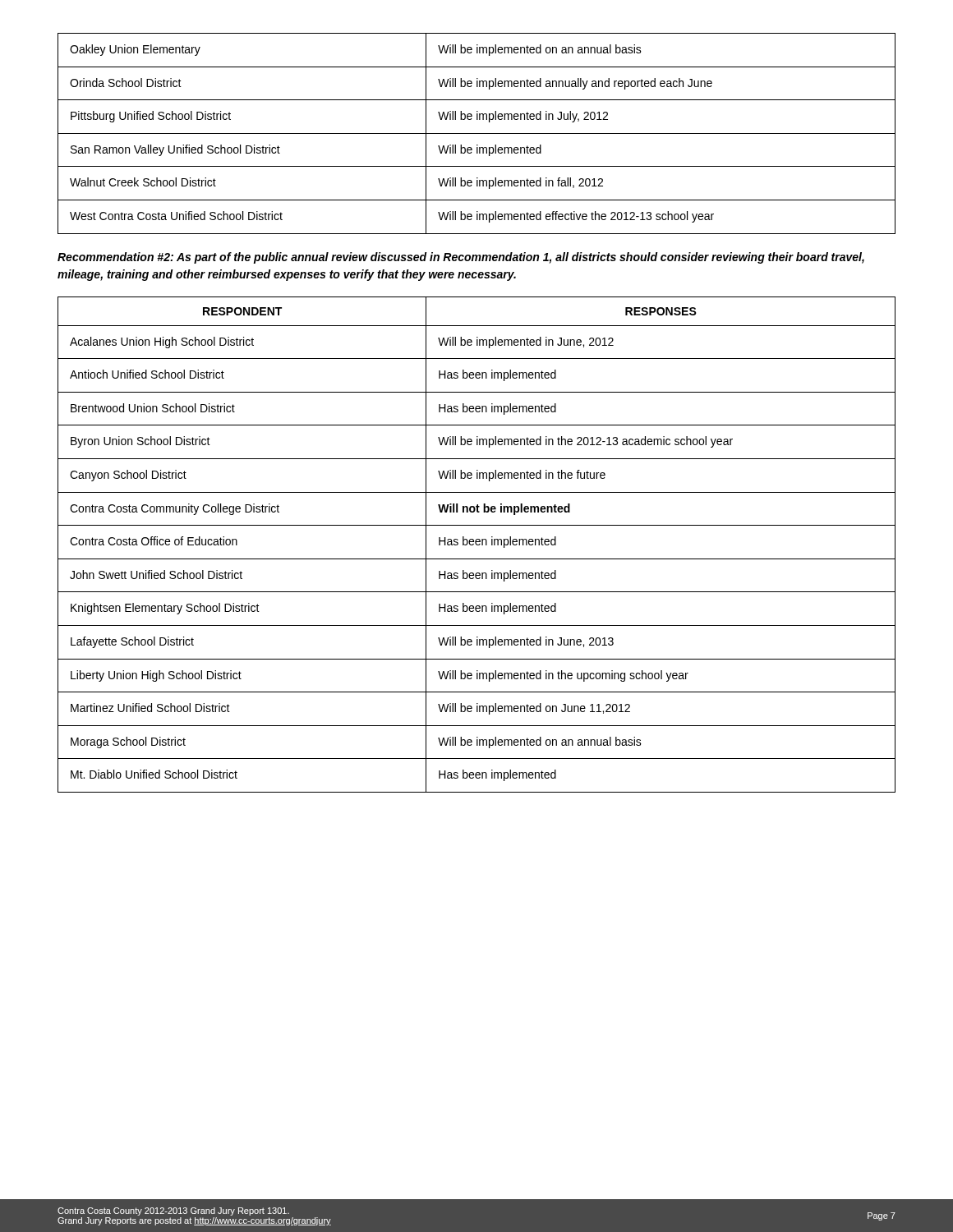Click on the text starting "Recommendation #2: As part of the"
The image size is (953, 1232).
[476, 266]
